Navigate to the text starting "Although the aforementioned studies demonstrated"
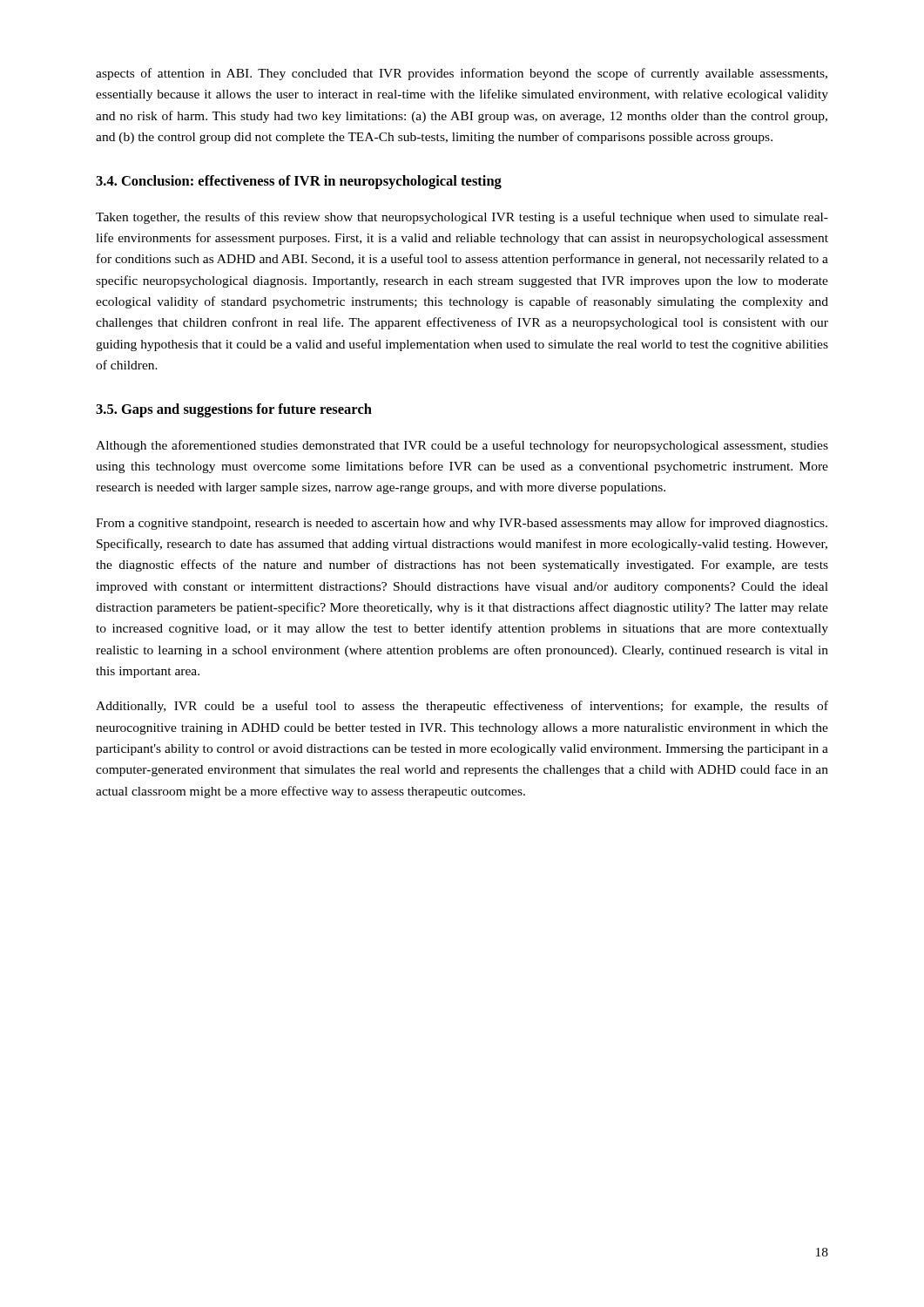Image resolution: width=924 pixels, height=1307 pixels. tap(462, 466)
